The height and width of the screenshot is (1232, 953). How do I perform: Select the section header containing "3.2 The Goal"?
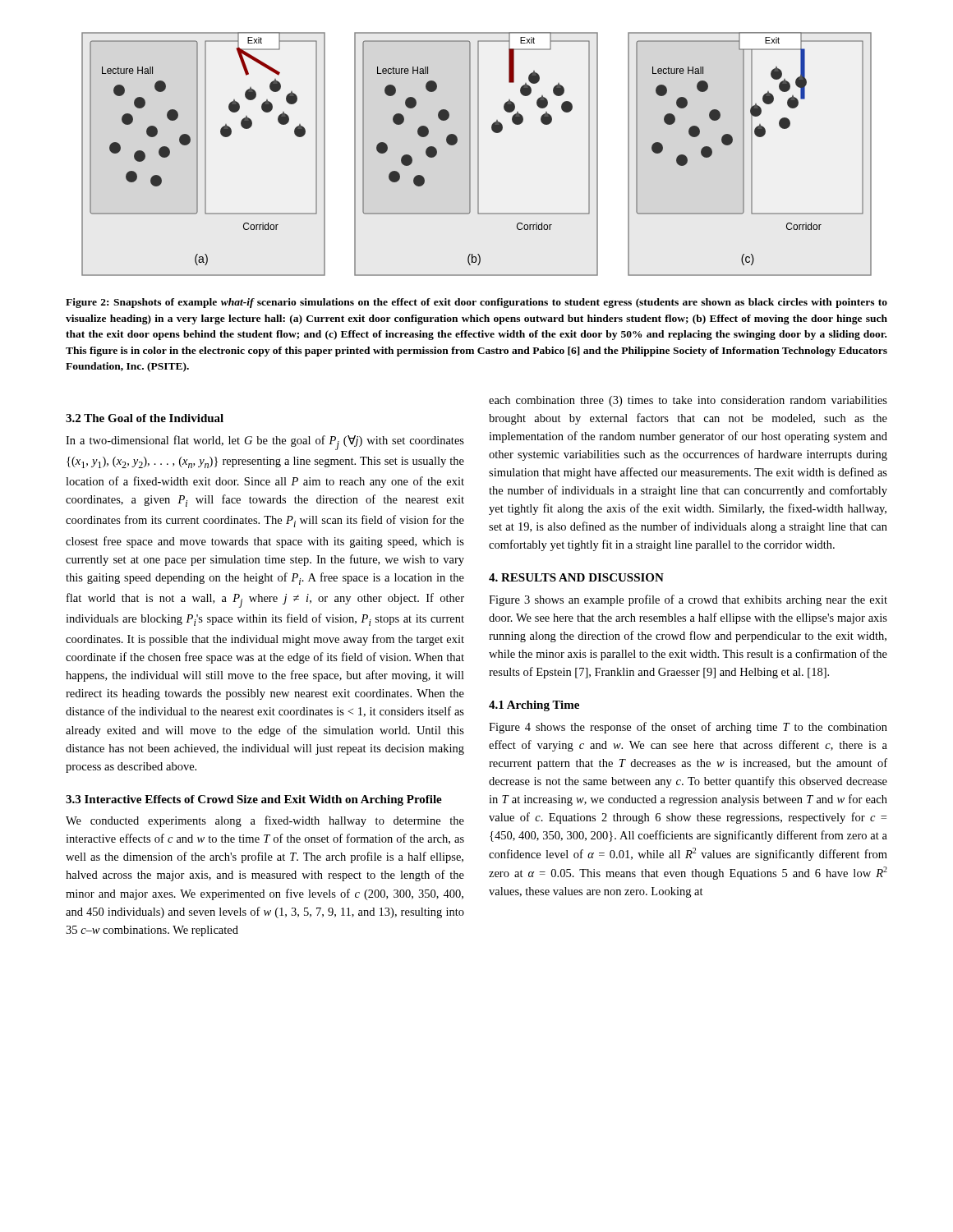[145, 418]
